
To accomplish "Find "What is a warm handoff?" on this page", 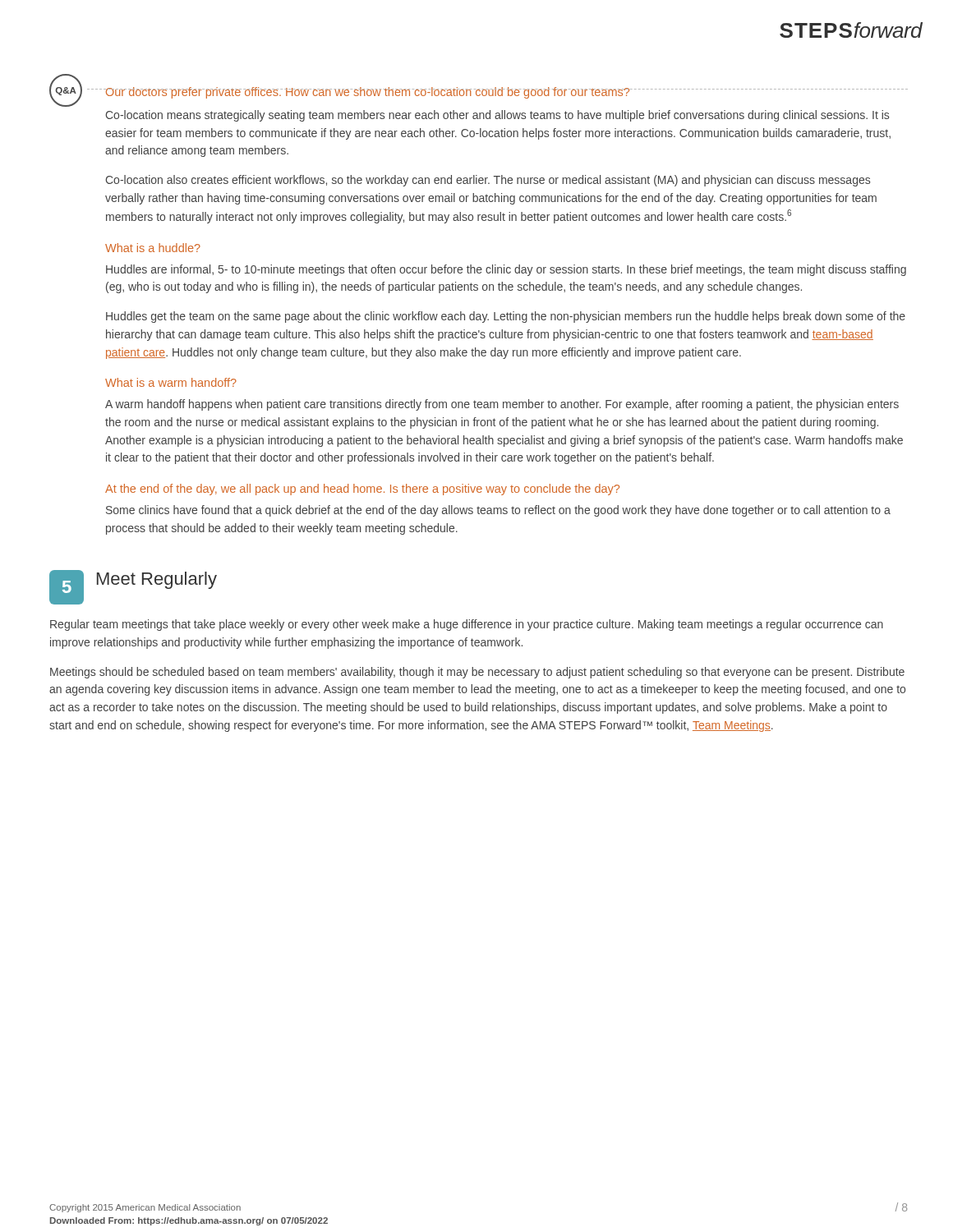I will click(171, 383).
